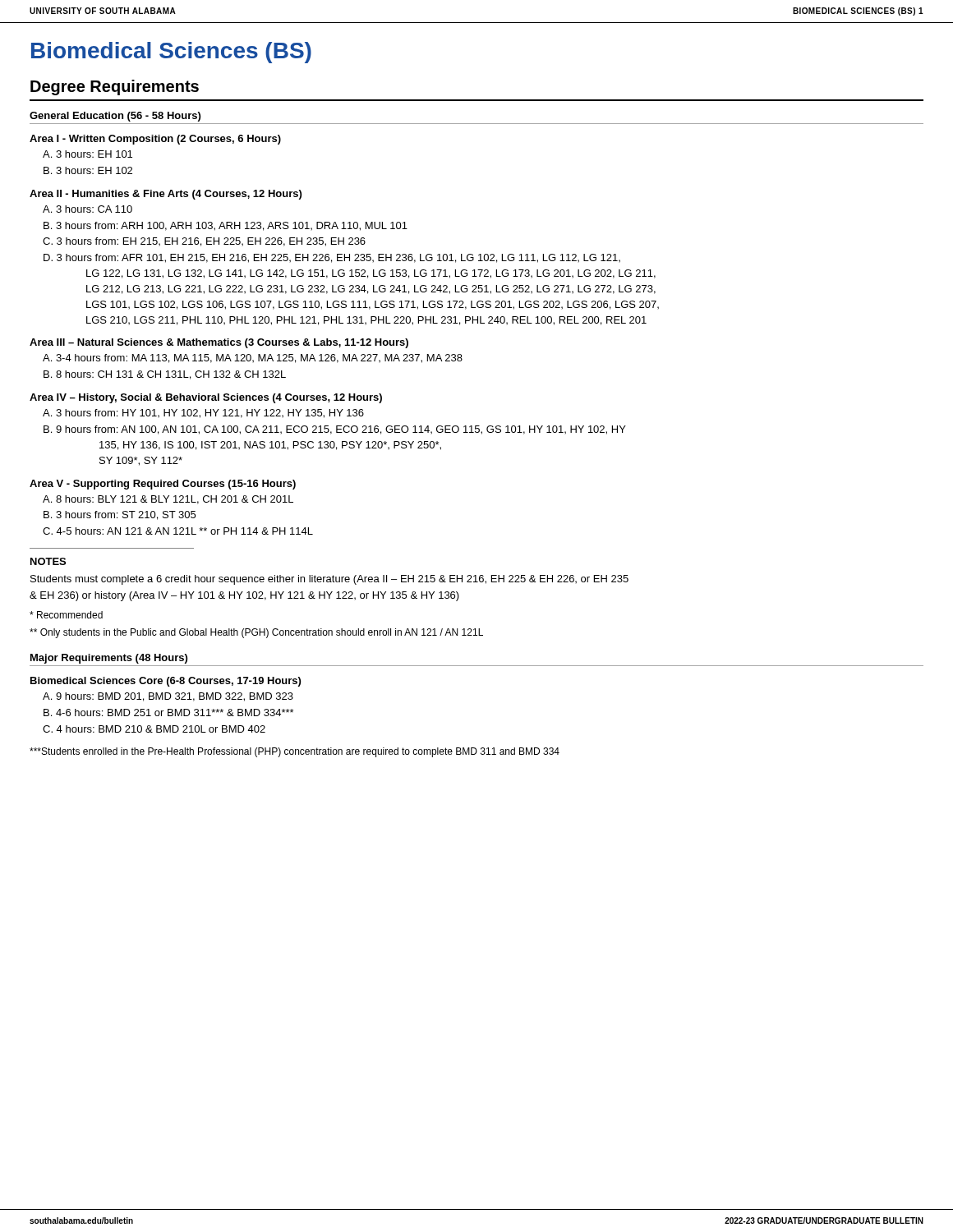Find the list item that reads "D. 3 hours from: AFR 101, EH 215,"

pyautogui.click(x=351, y=289)
